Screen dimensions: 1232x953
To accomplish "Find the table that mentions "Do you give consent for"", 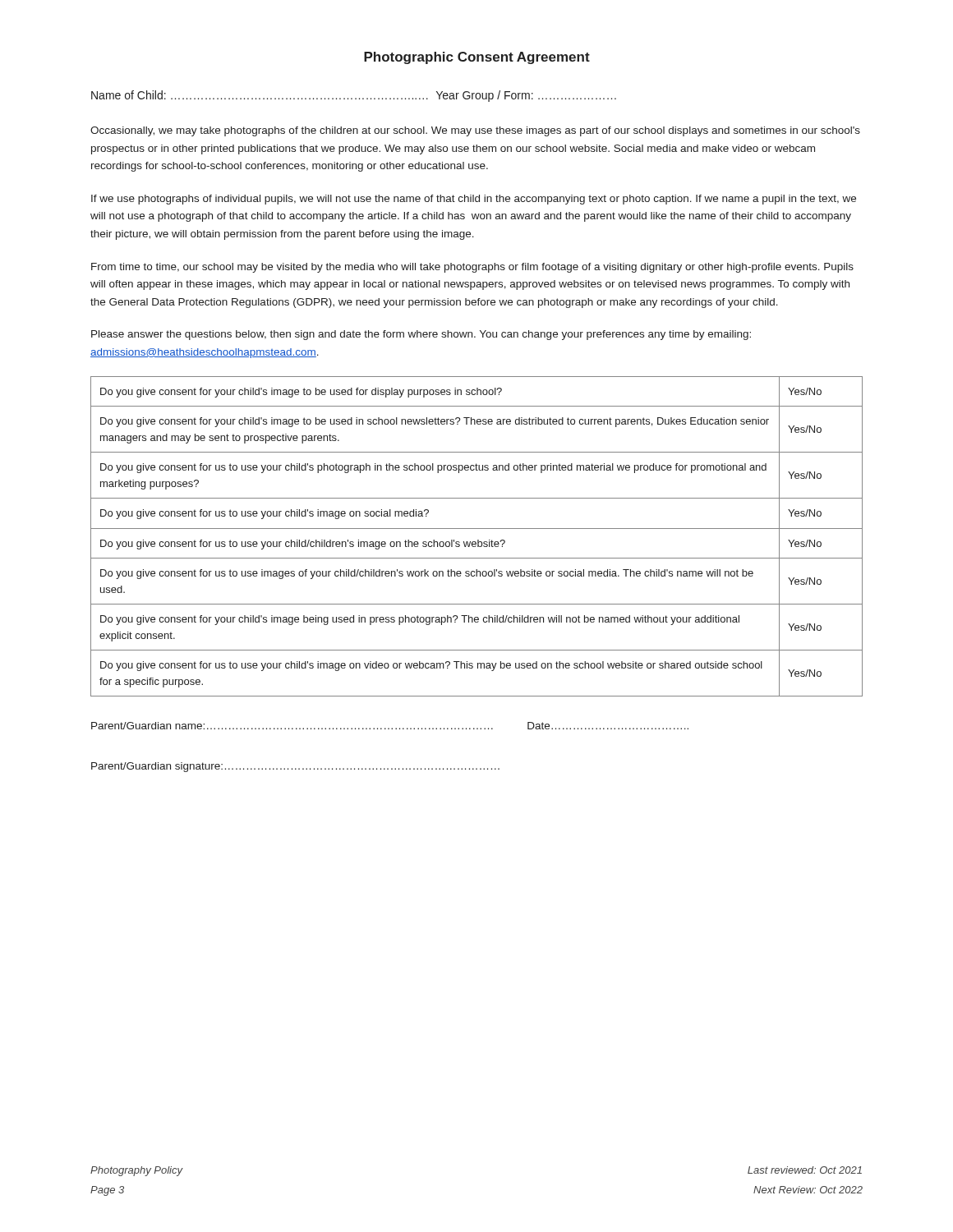I will coord(476,536).
